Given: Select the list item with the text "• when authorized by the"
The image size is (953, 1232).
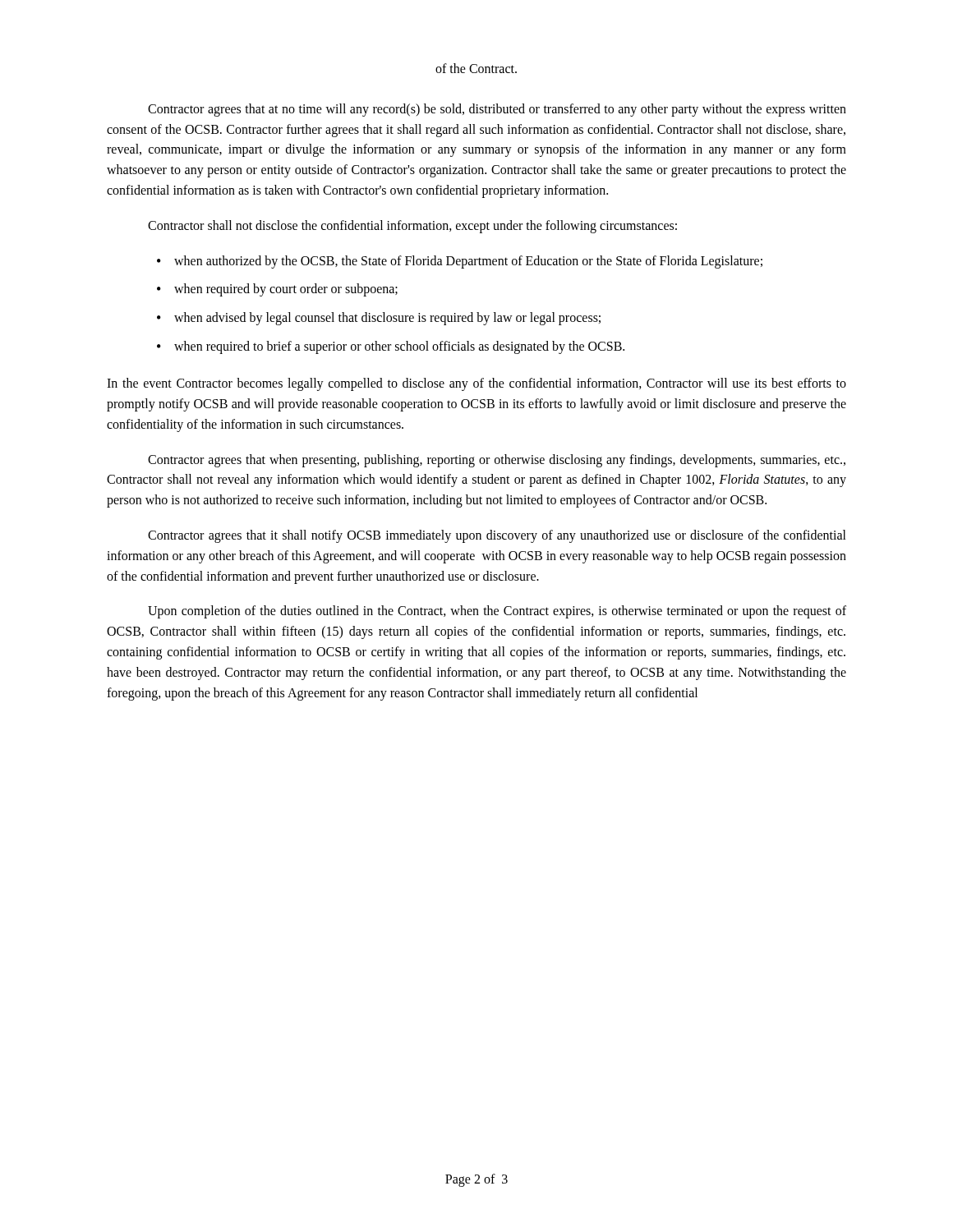Looking at the screenshot, I should pyautogui.click(x=501, y=262).
